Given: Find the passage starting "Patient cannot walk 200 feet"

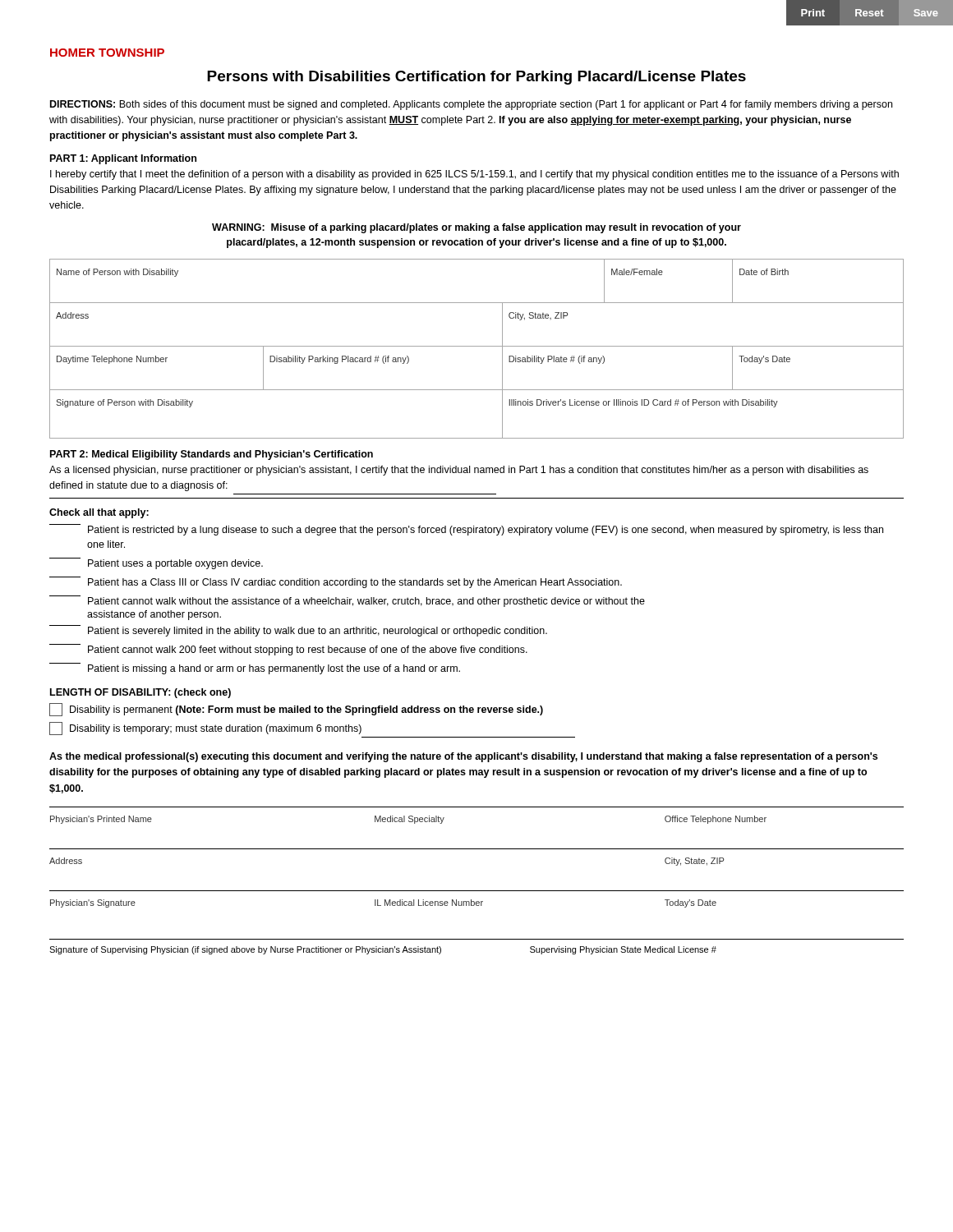Looking at the screenshot, I should (x=289, y=650).
